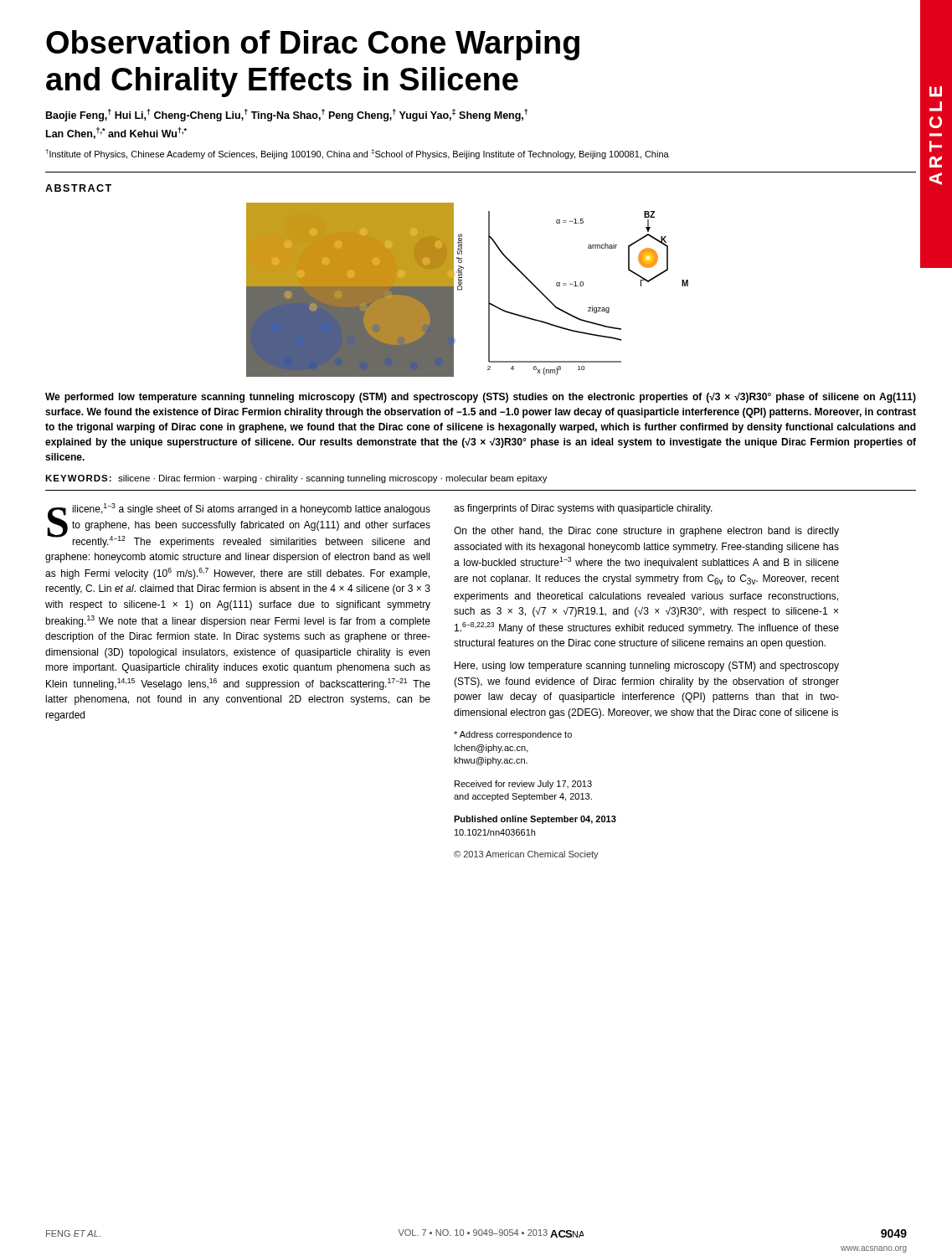Find the title on this page that starts "Observation of Dirac Cone"
Viewport: 952px width, 1256px height.
point(455,62)
